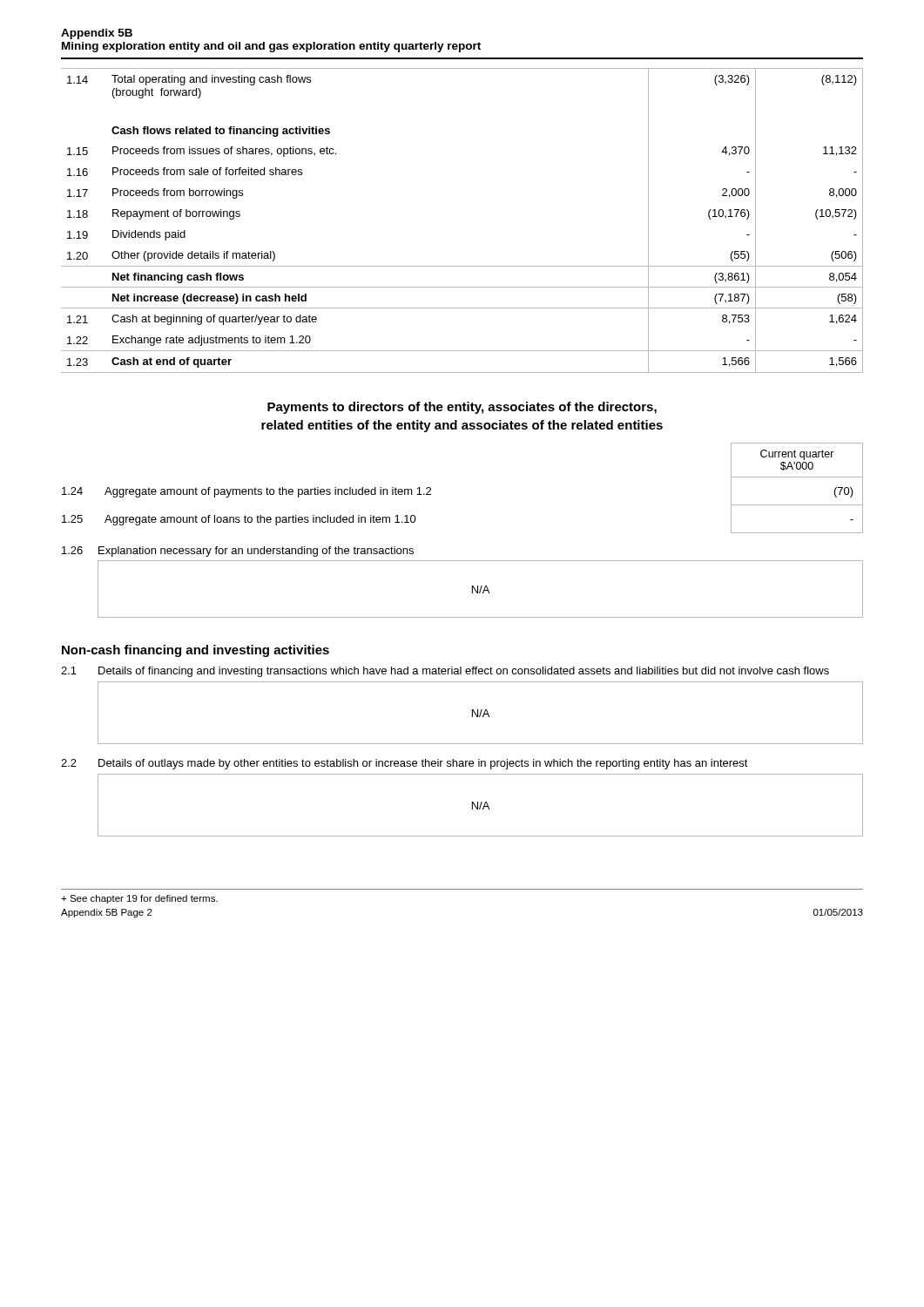Find the text starting "Non-cash financing and investing activities"
924x1307 pixels.
[x=195, y=650]
